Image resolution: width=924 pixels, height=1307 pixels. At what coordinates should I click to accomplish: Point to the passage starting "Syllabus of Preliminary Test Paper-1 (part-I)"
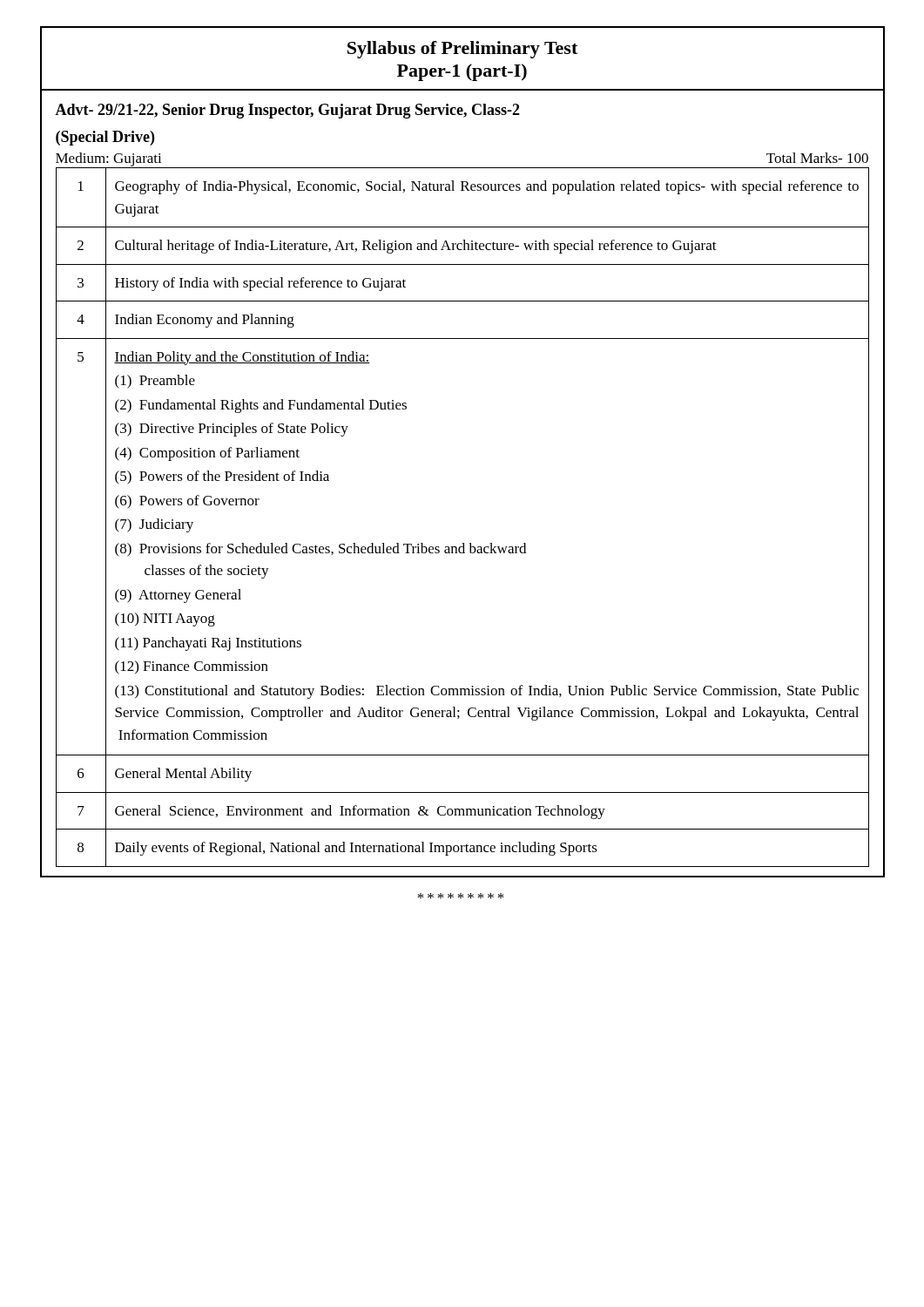(462, 59)
